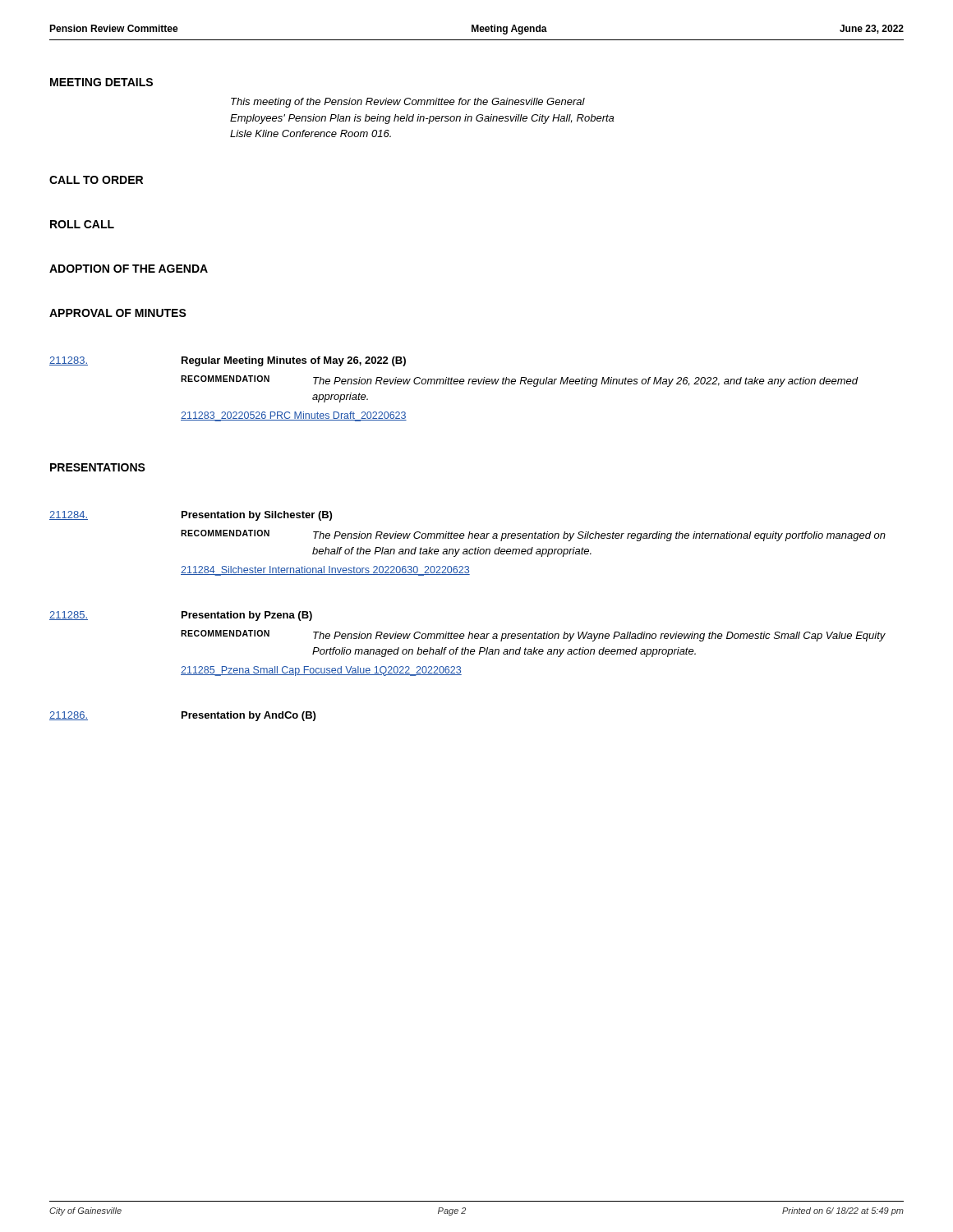Click on the text block starting "CALL TO ORDER"
This screenshot has height=1232, width=953.
click(96, 179)
